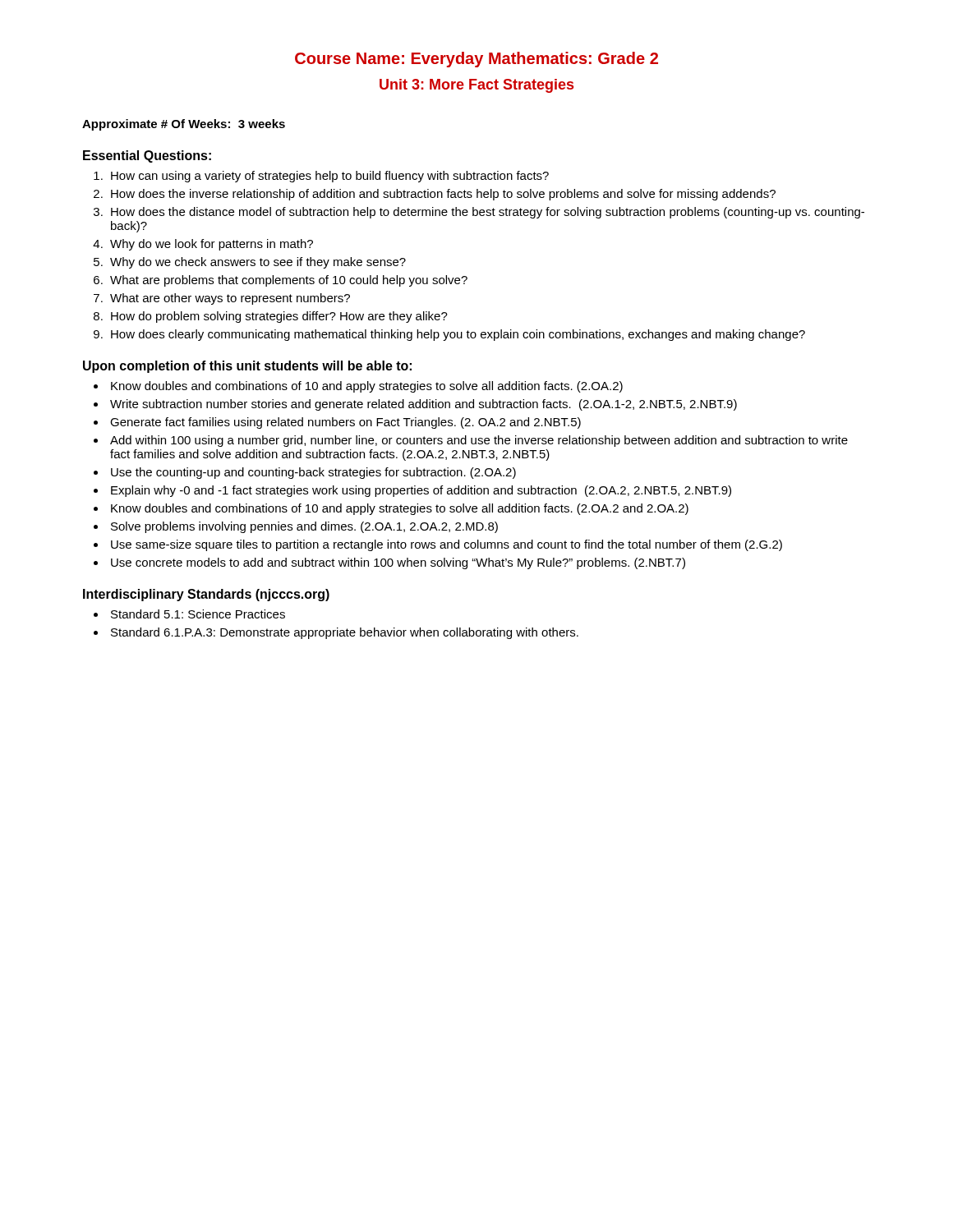Locate the block starting "Use same-size square"
The width and height of the screenshot is (953, 1232).
[x=446, y=544]
